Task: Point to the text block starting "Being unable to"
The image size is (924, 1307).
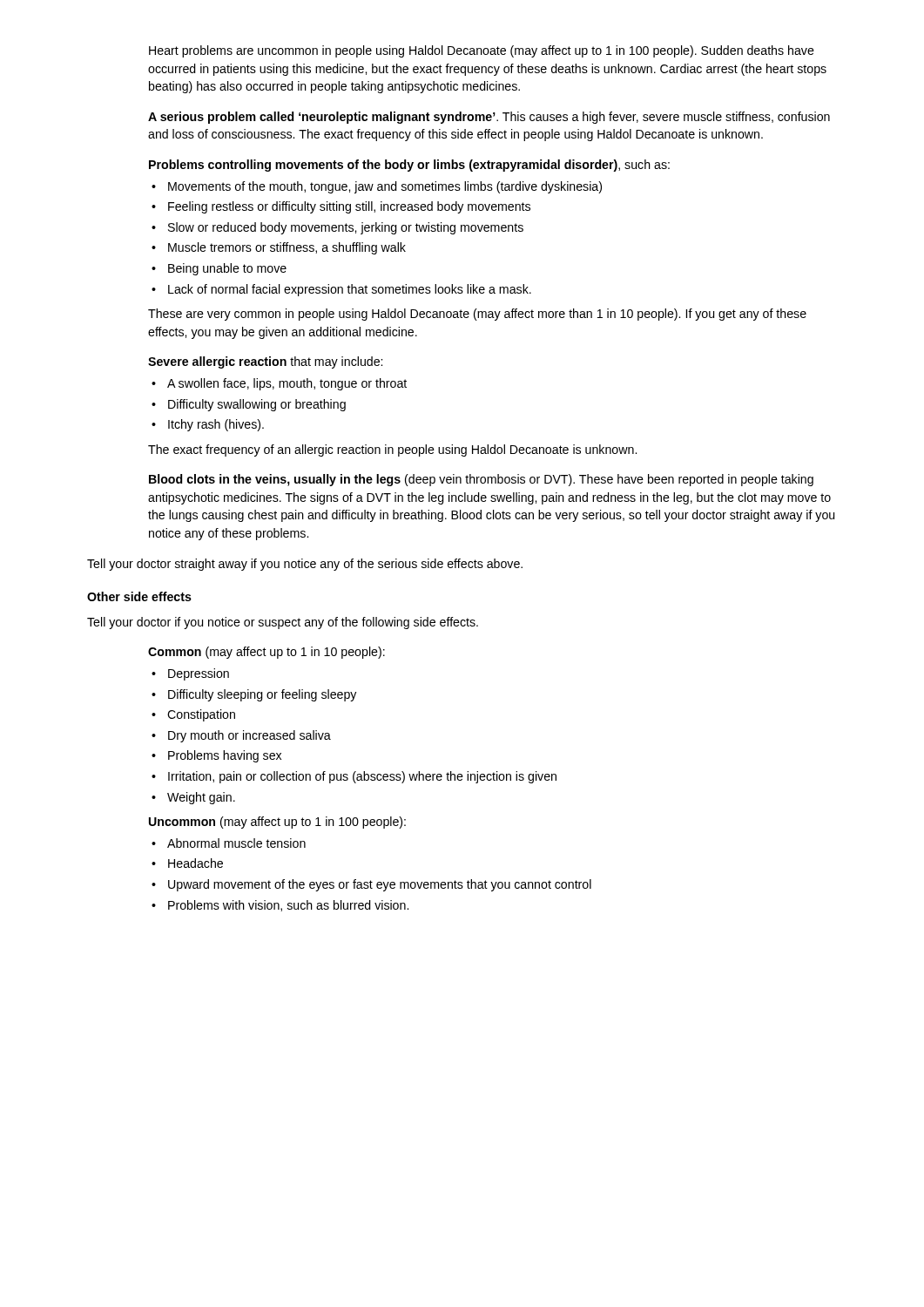Action: tap(227, 268)
